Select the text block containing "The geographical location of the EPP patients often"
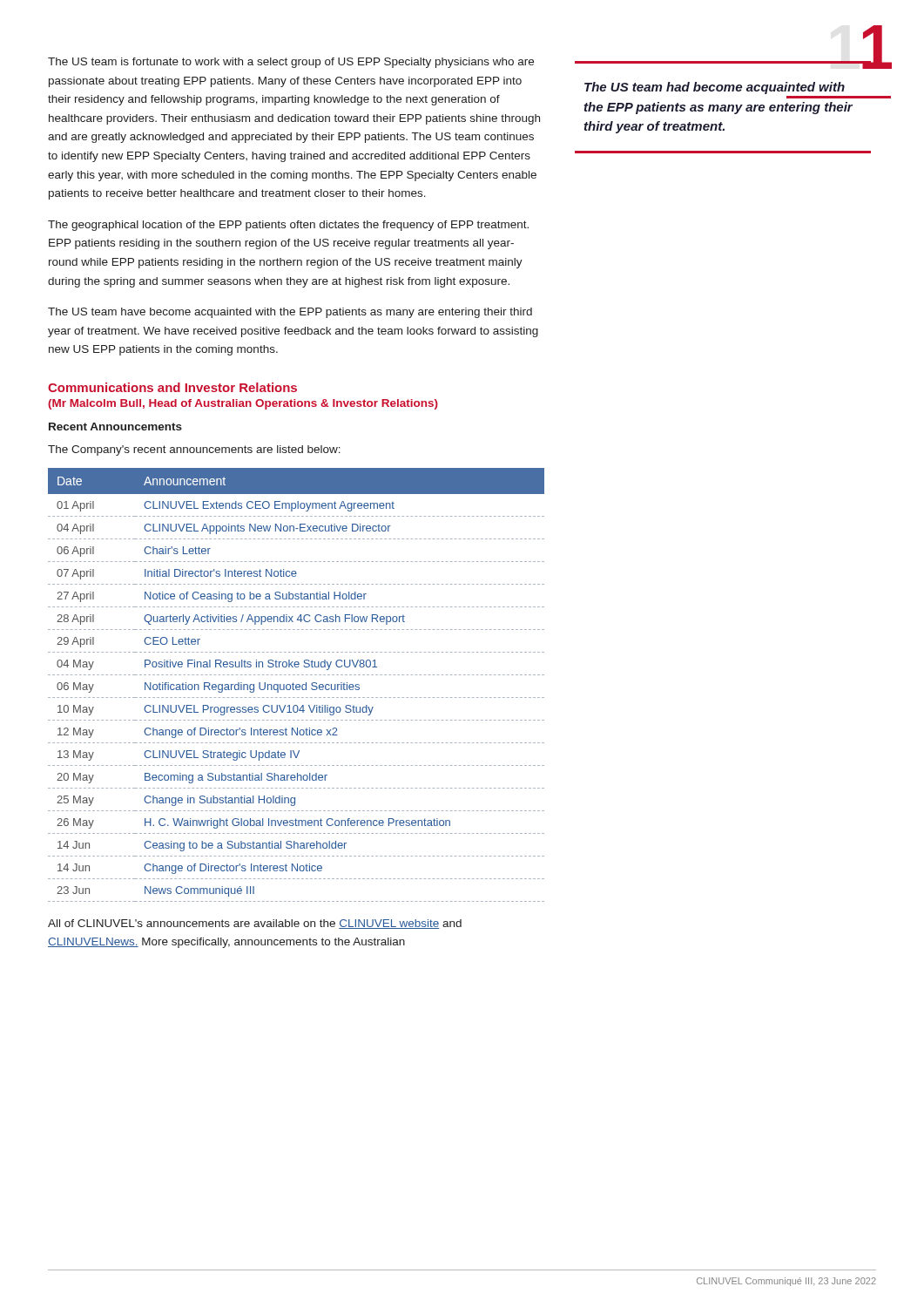This screenshot has width=924, height=1307. pyautogui.click(x=289, y=252)
